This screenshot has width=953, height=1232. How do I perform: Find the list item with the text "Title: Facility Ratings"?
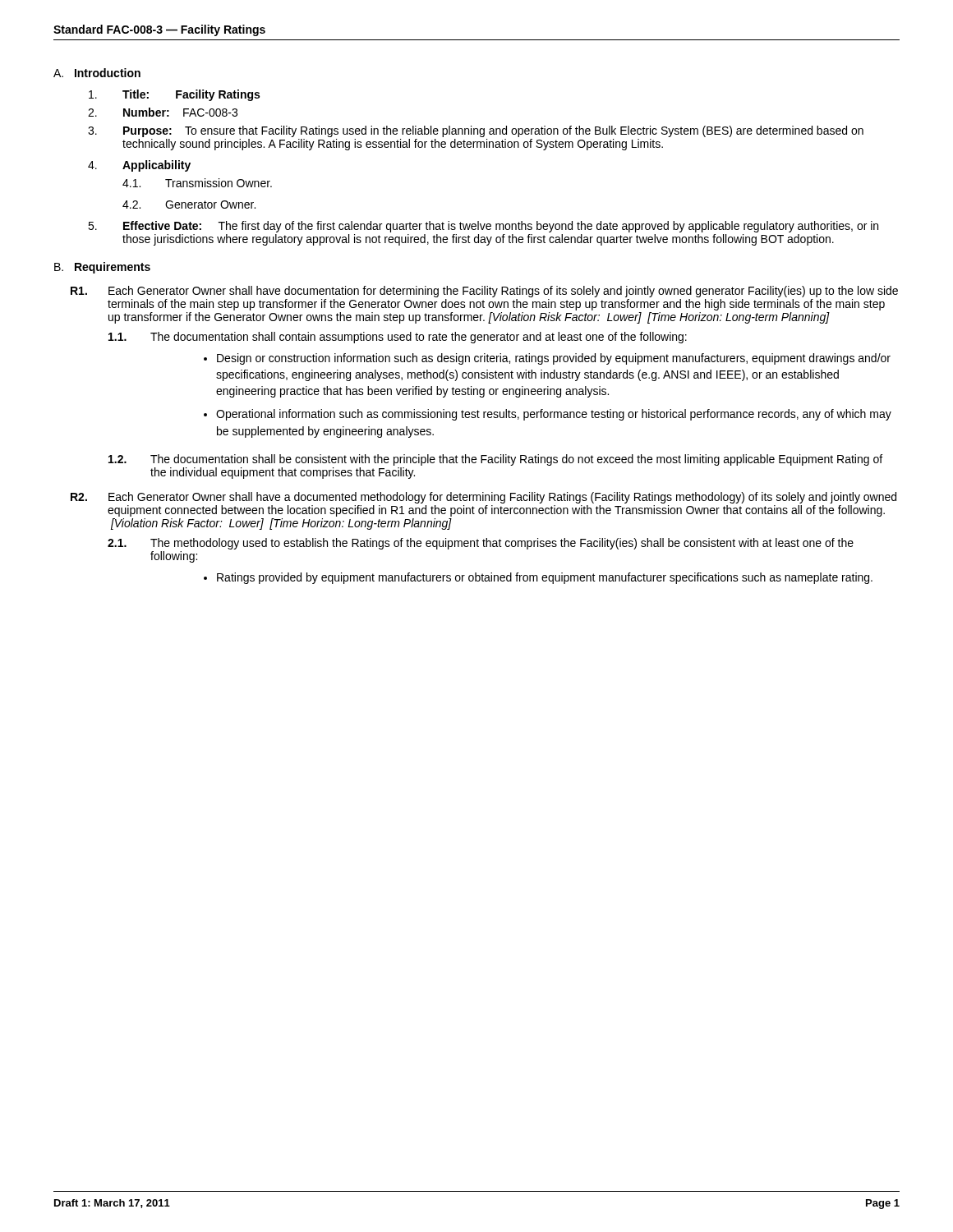click(174, 95)
